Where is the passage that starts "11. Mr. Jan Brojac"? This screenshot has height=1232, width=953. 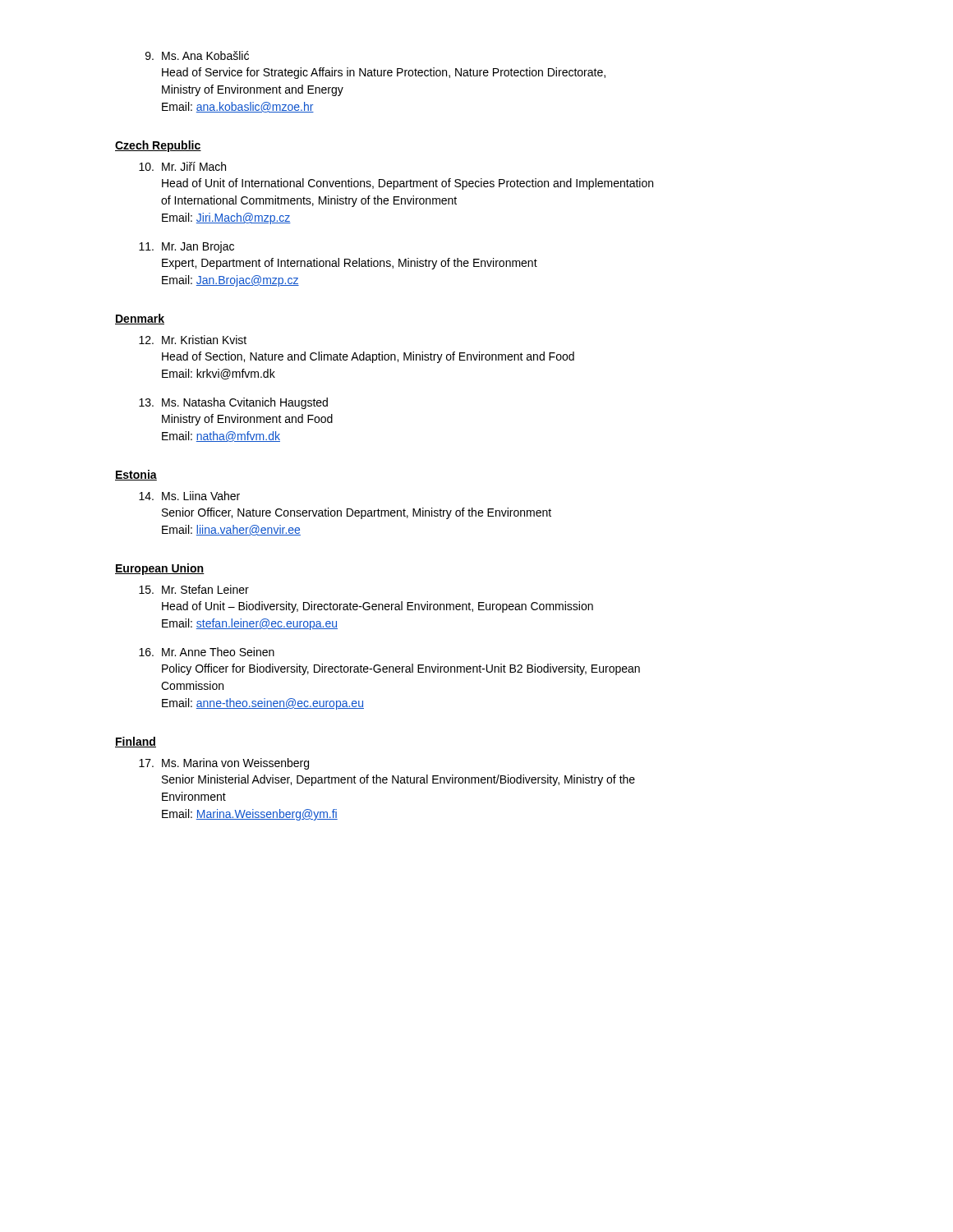point(476,265)
